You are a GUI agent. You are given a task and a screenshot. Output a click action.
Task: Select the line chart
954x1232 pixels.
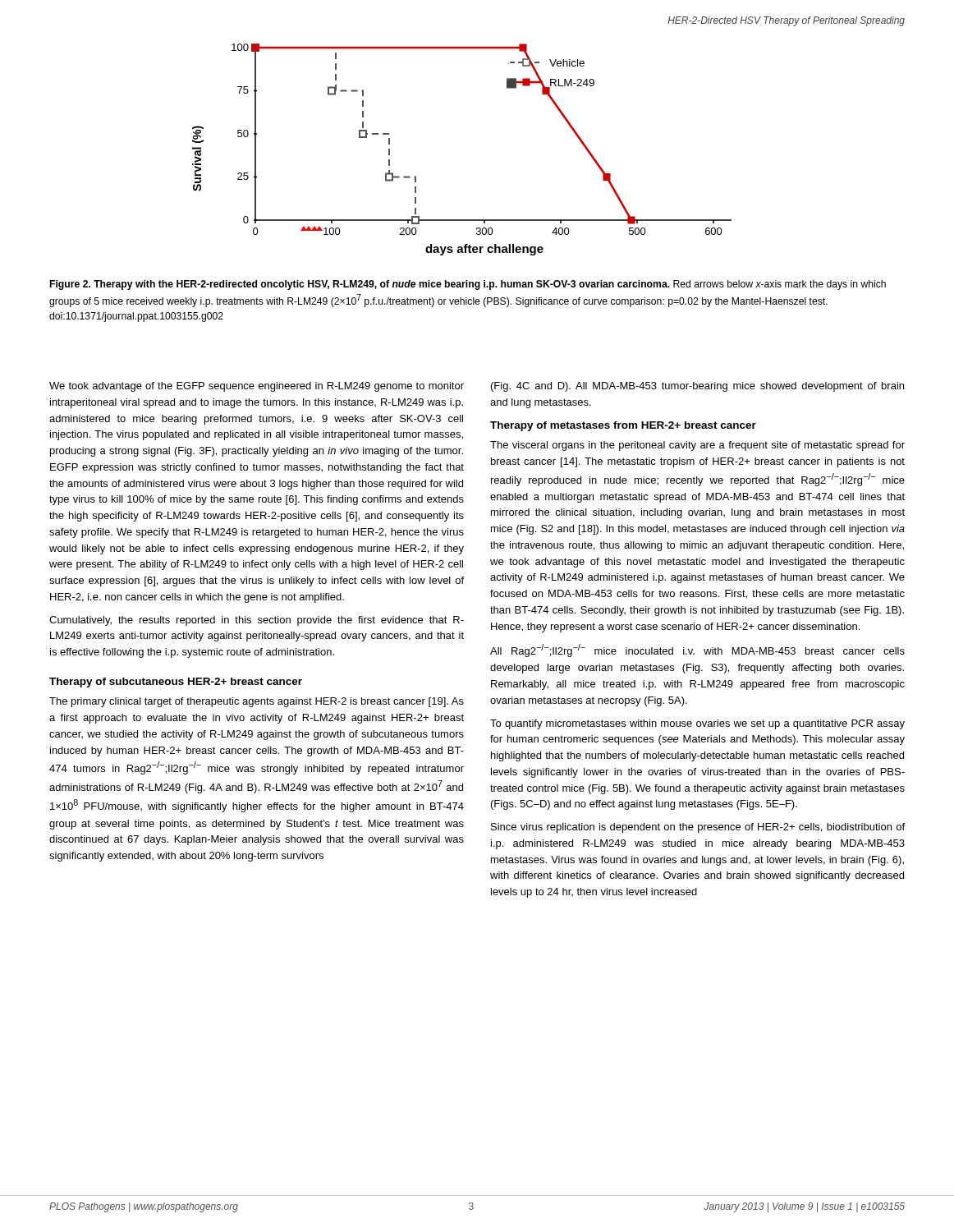[x=477, y=154]
